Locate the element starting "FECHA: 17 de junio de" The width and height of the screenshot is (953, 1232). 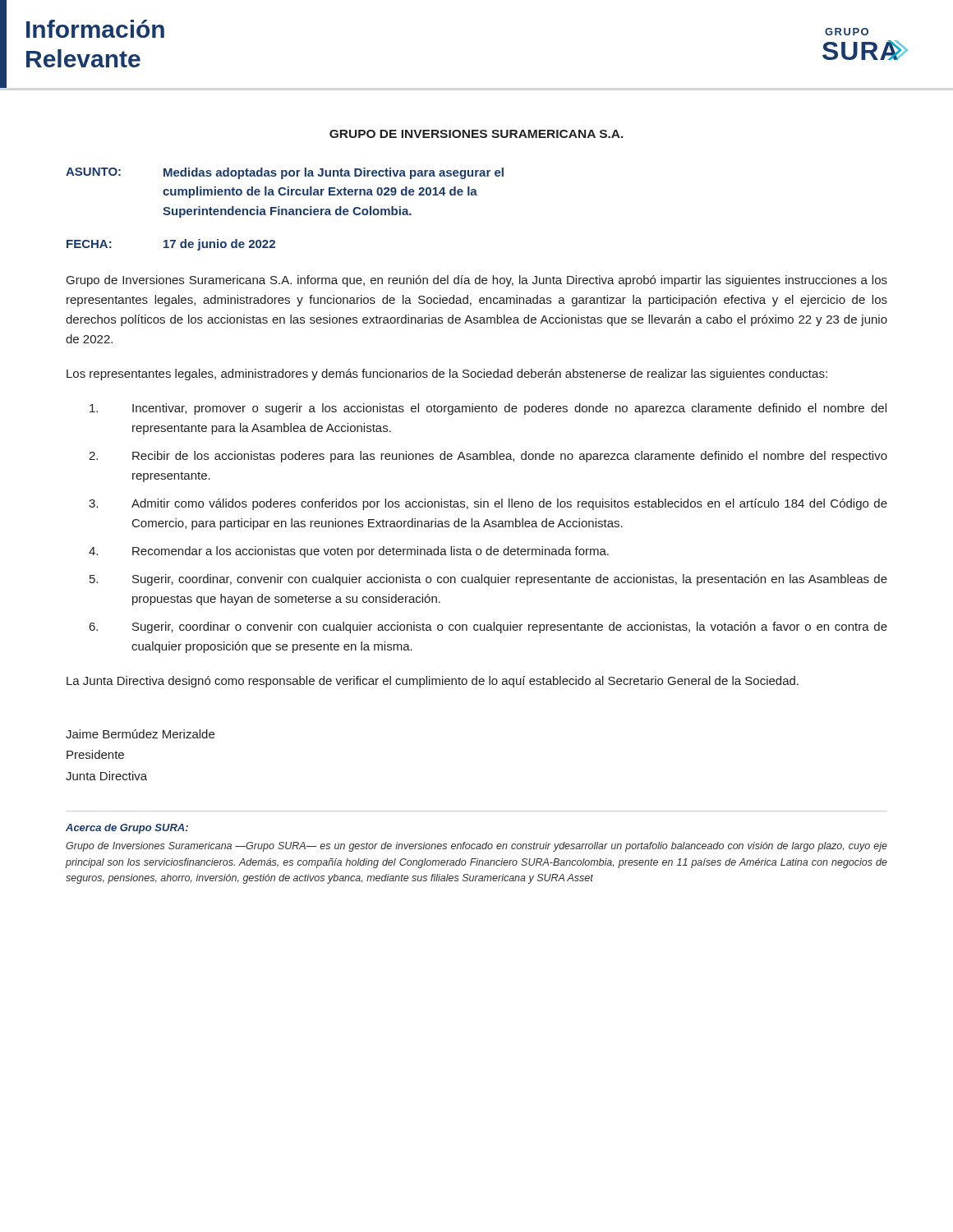click(171, 243)
